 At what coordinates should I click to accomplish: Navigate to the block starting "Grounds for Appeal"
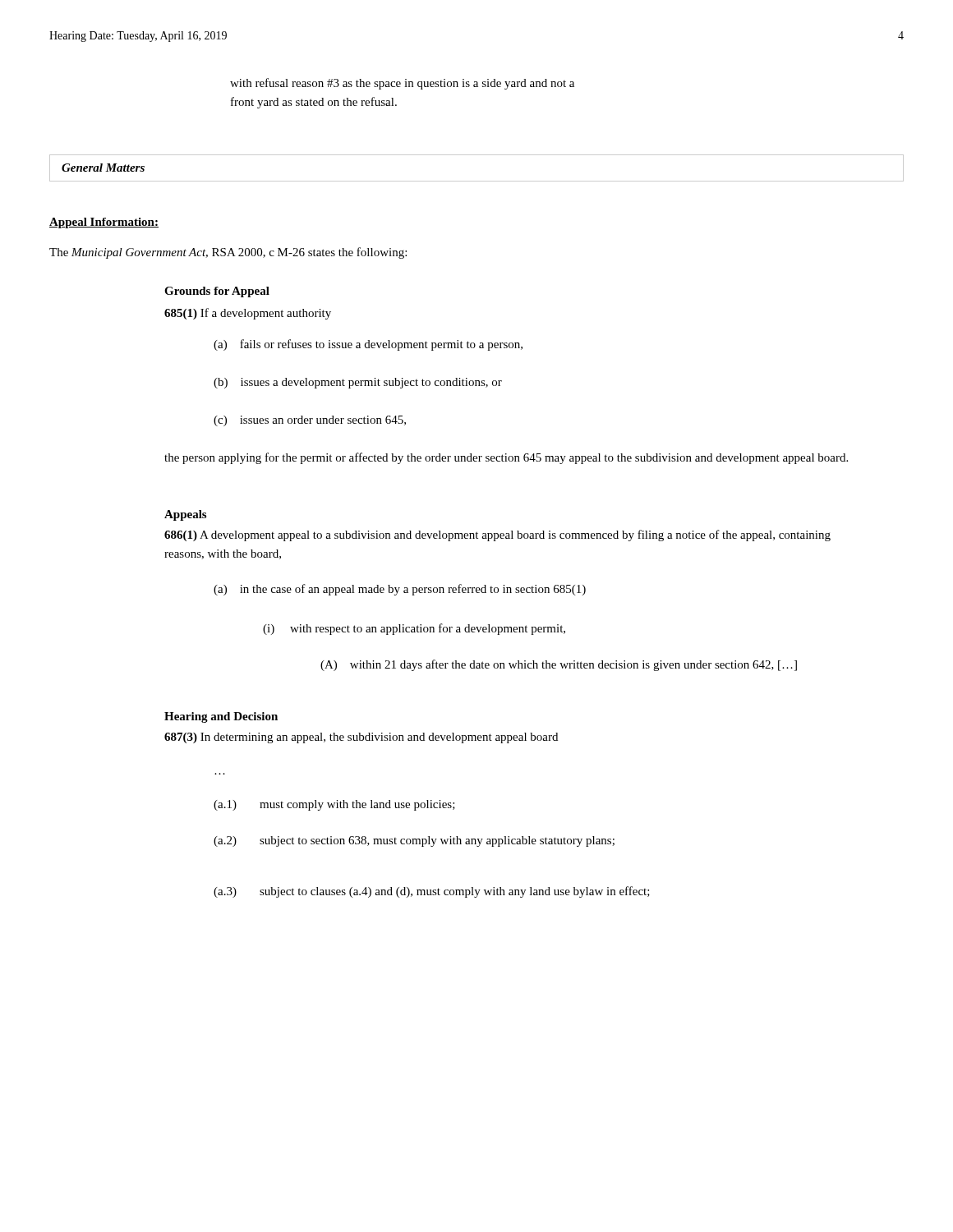[217, 291]
